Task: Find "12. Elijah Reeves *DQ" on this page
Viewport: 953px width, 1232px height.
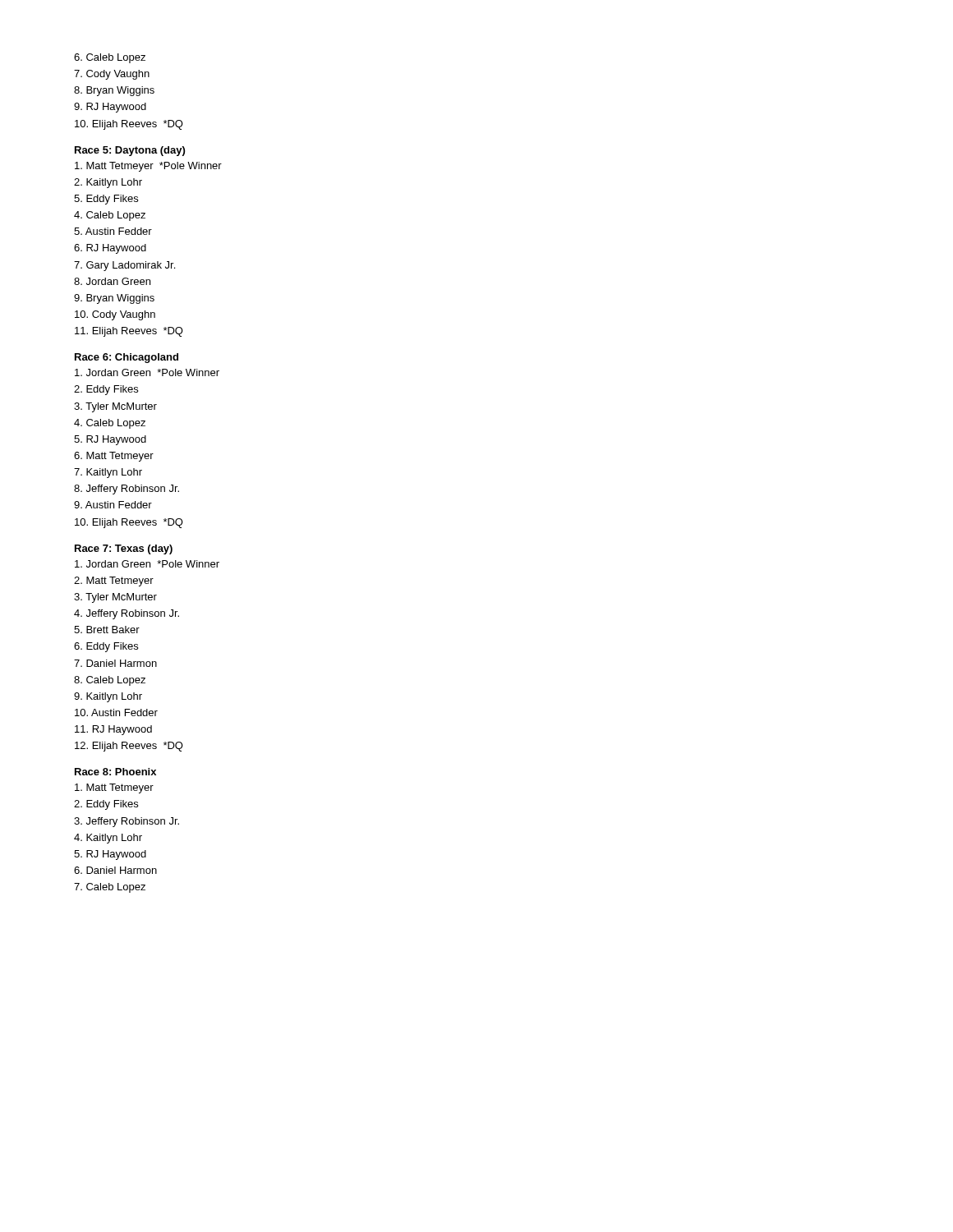Action: (x=129, y=745)
